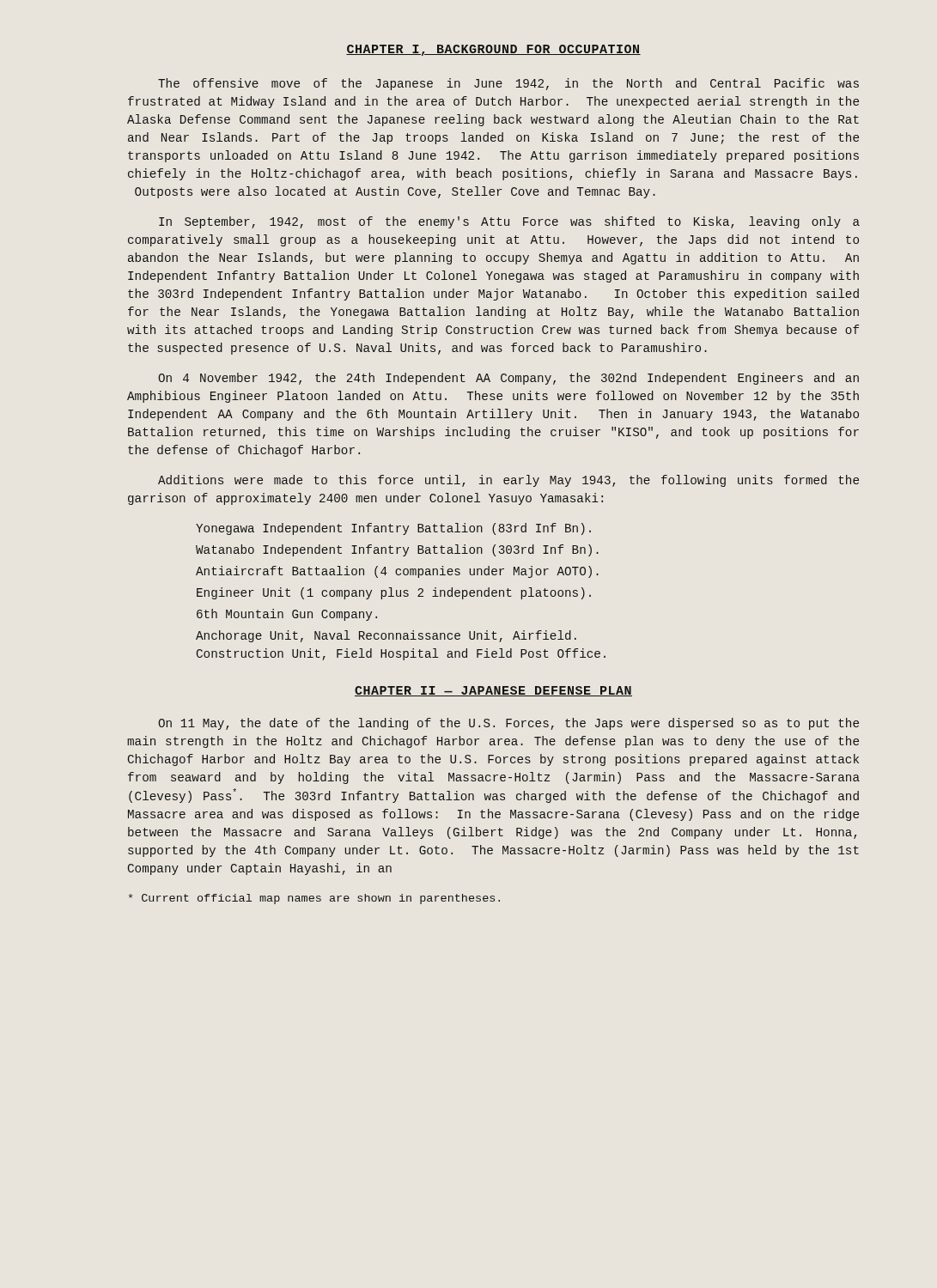Find the section header that says "CHAPTER II — JAPANESE DEFENSE"

(493, 692)
